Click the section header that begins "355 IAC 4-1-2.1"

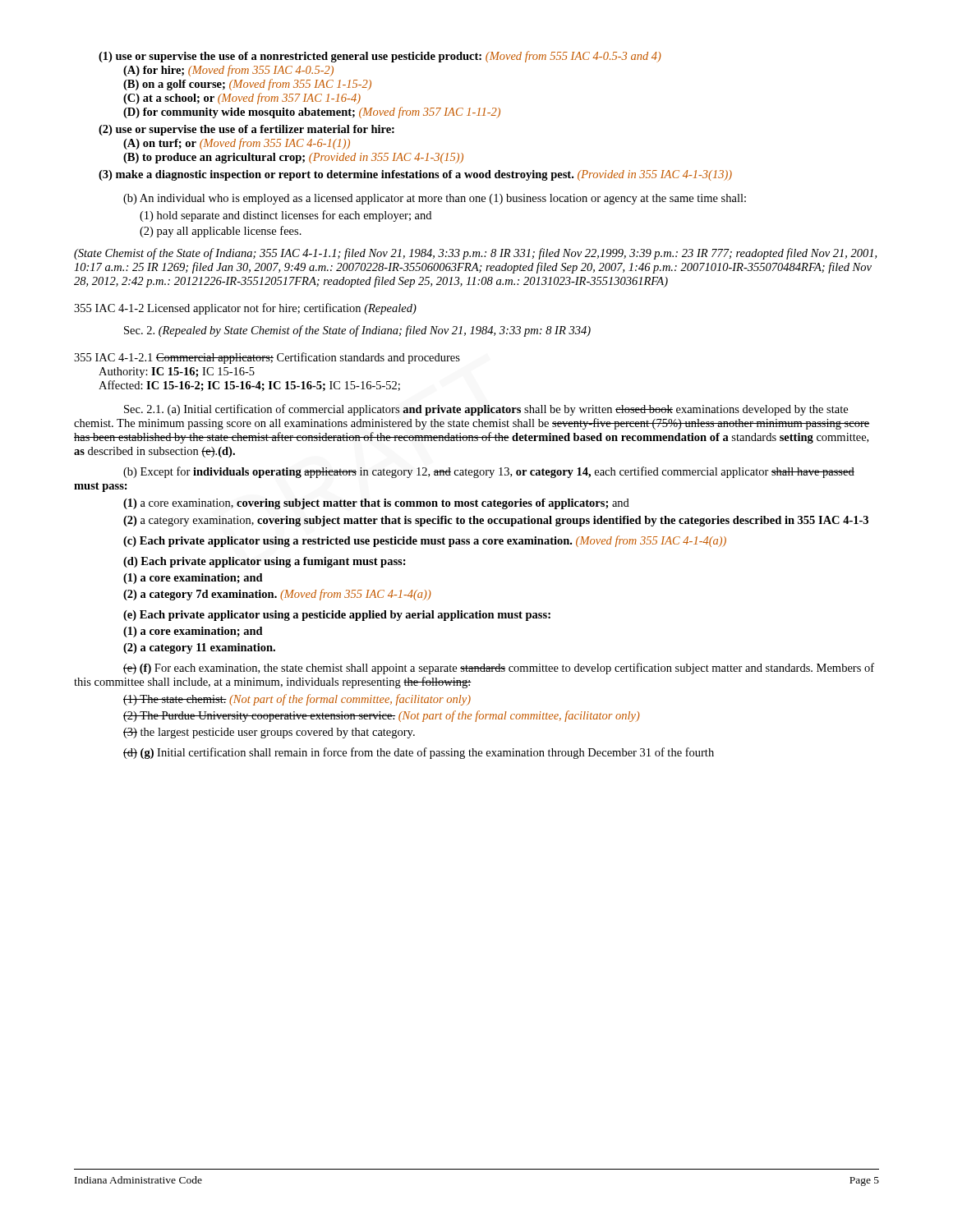267,372
